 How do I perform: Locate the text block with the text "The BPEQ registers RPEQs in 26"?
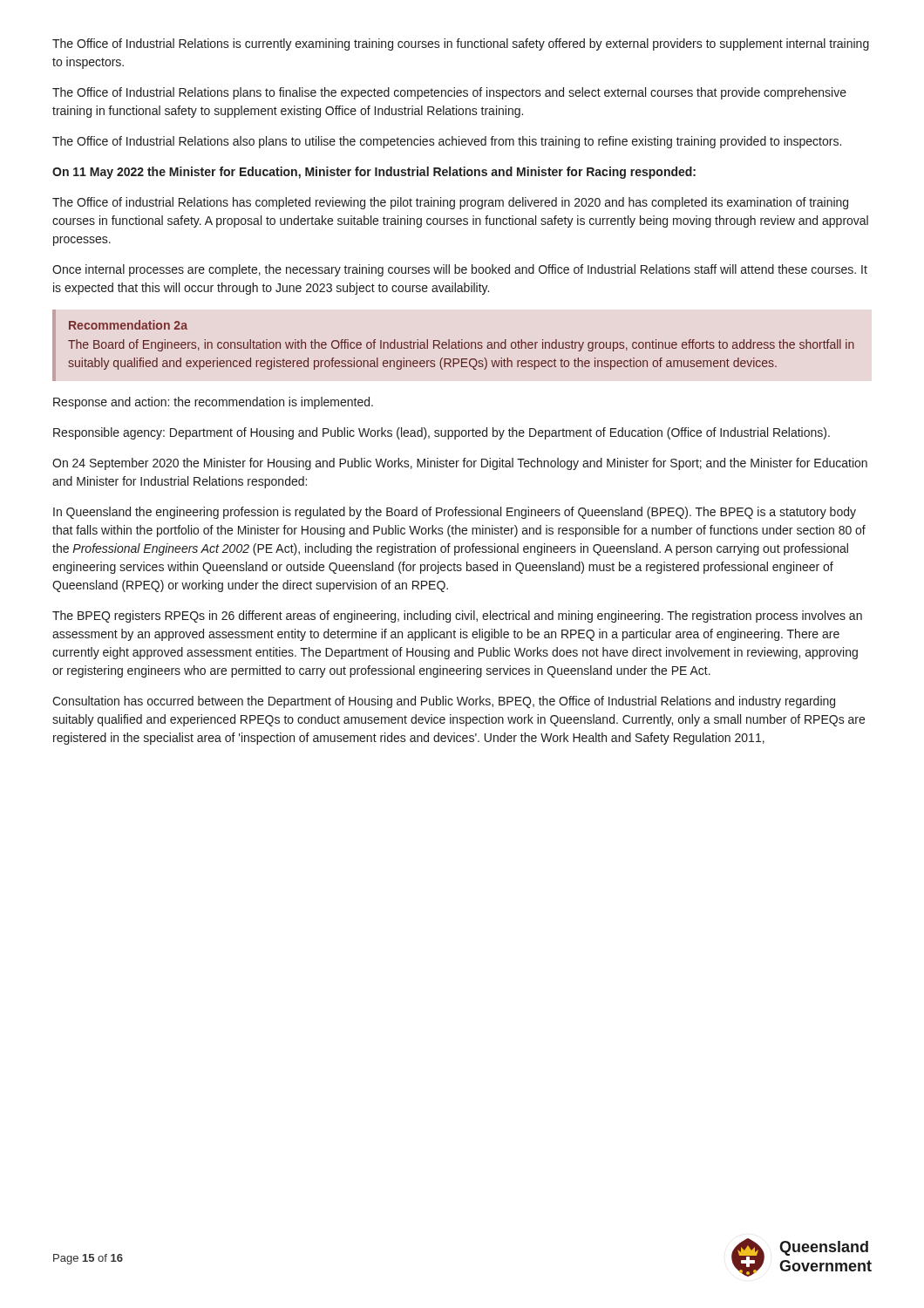coord(462,644)
